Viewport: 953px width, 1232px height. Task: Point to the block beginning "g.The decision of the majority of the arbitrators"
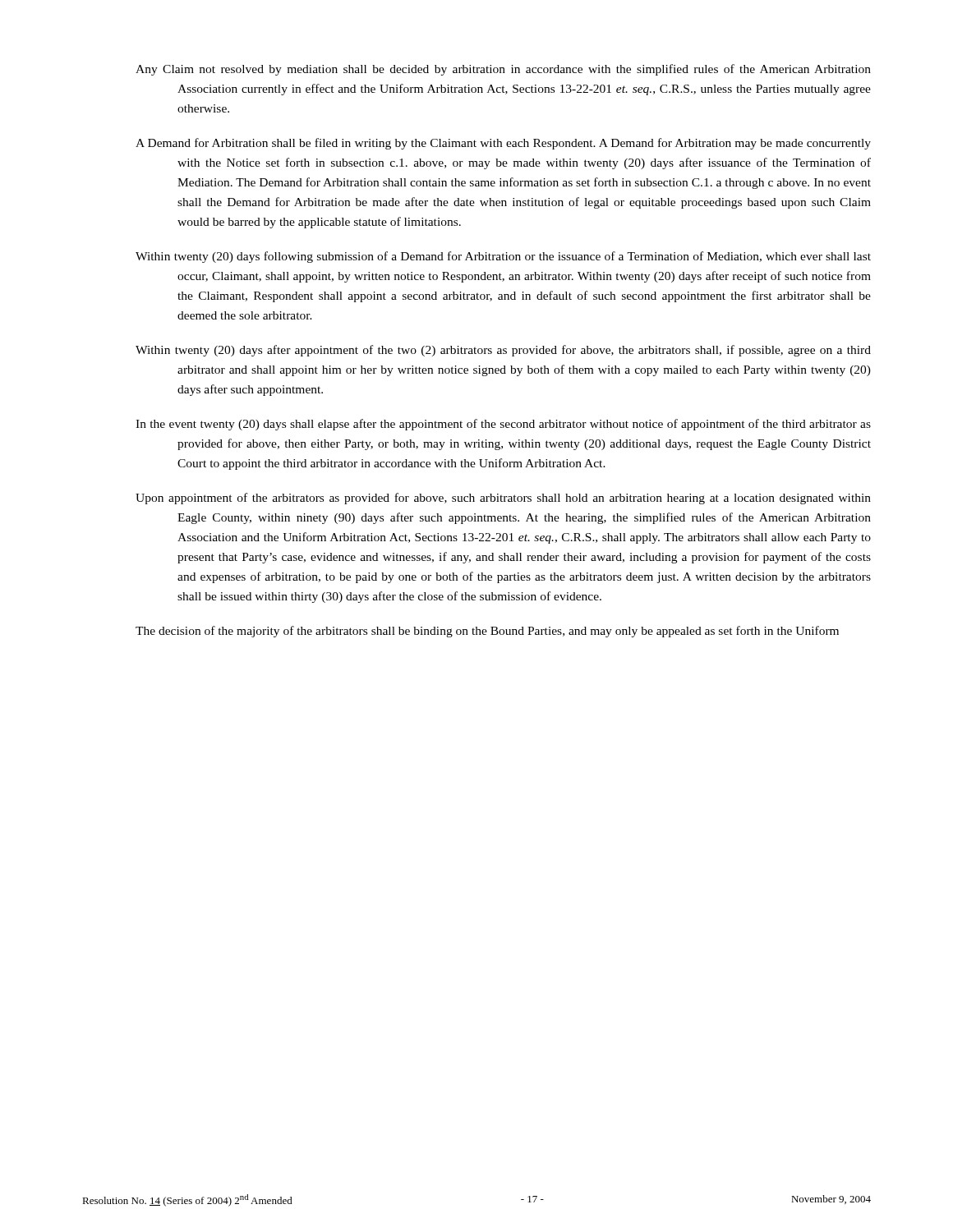tap(461, 631)
